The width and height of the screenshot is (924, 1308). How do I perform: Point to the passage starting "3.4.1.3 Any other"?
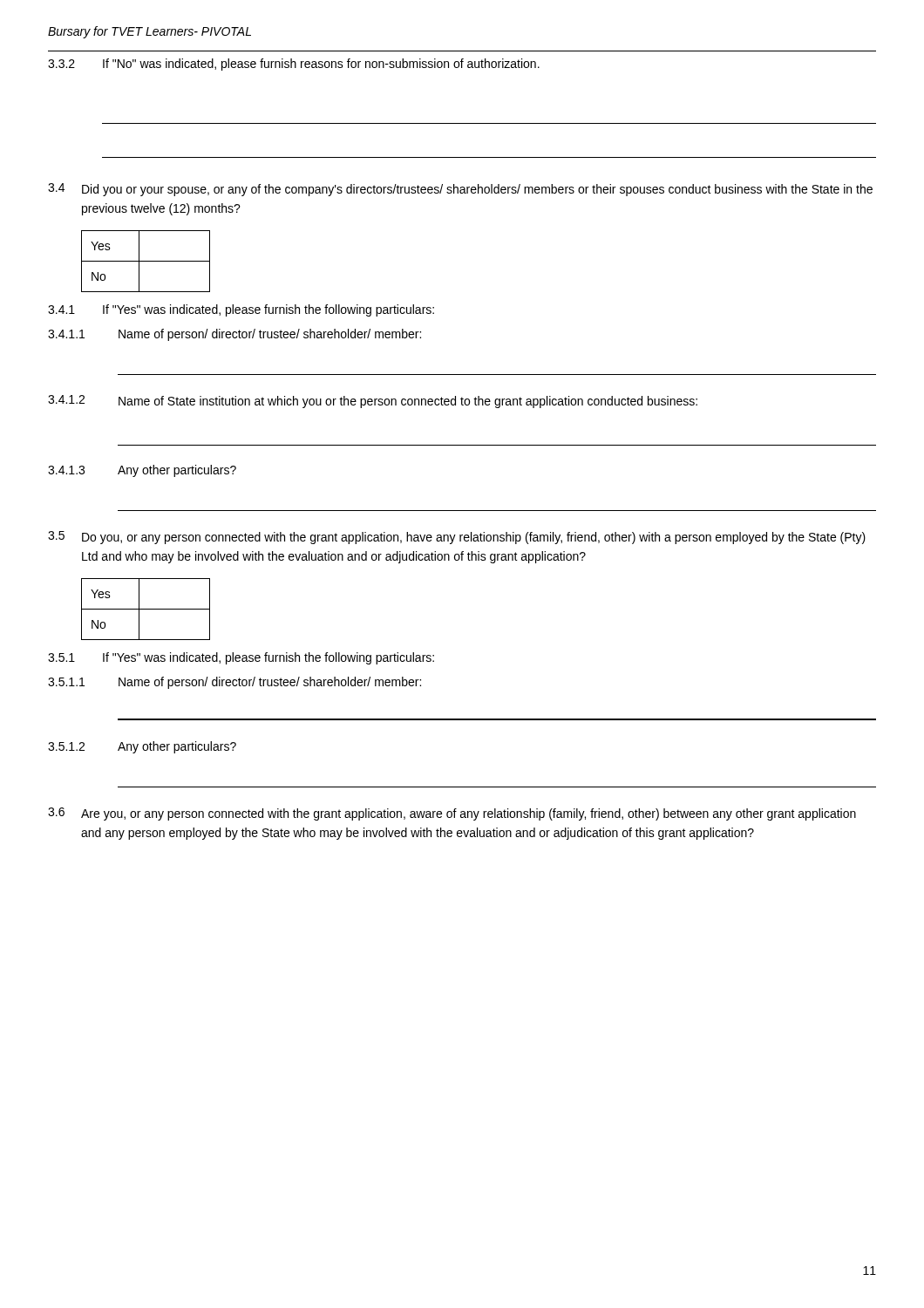point(142,471)
